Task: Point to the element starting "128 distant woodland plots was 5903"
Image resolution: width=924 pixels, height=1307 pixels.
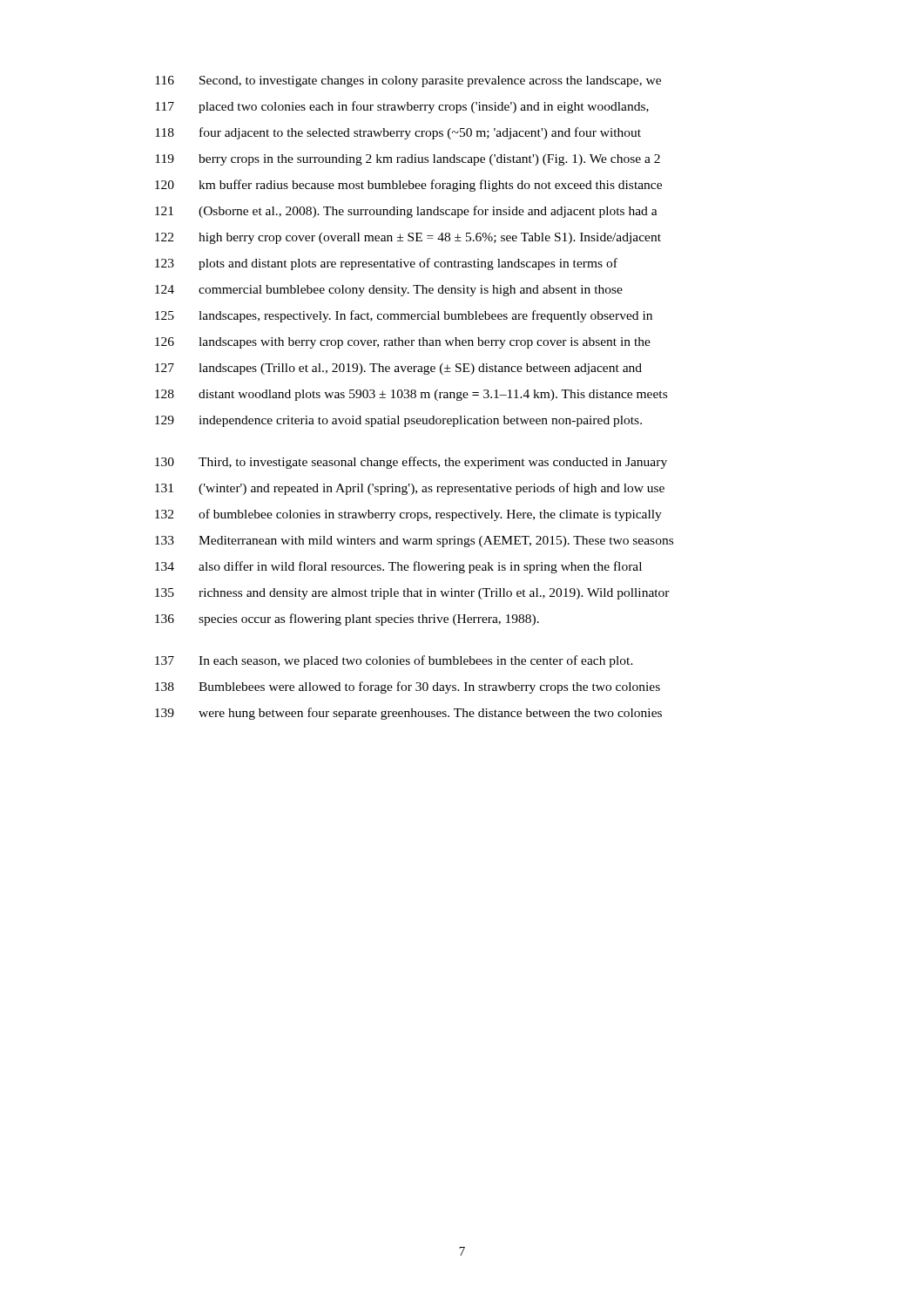Action: [x=462, y=394]
